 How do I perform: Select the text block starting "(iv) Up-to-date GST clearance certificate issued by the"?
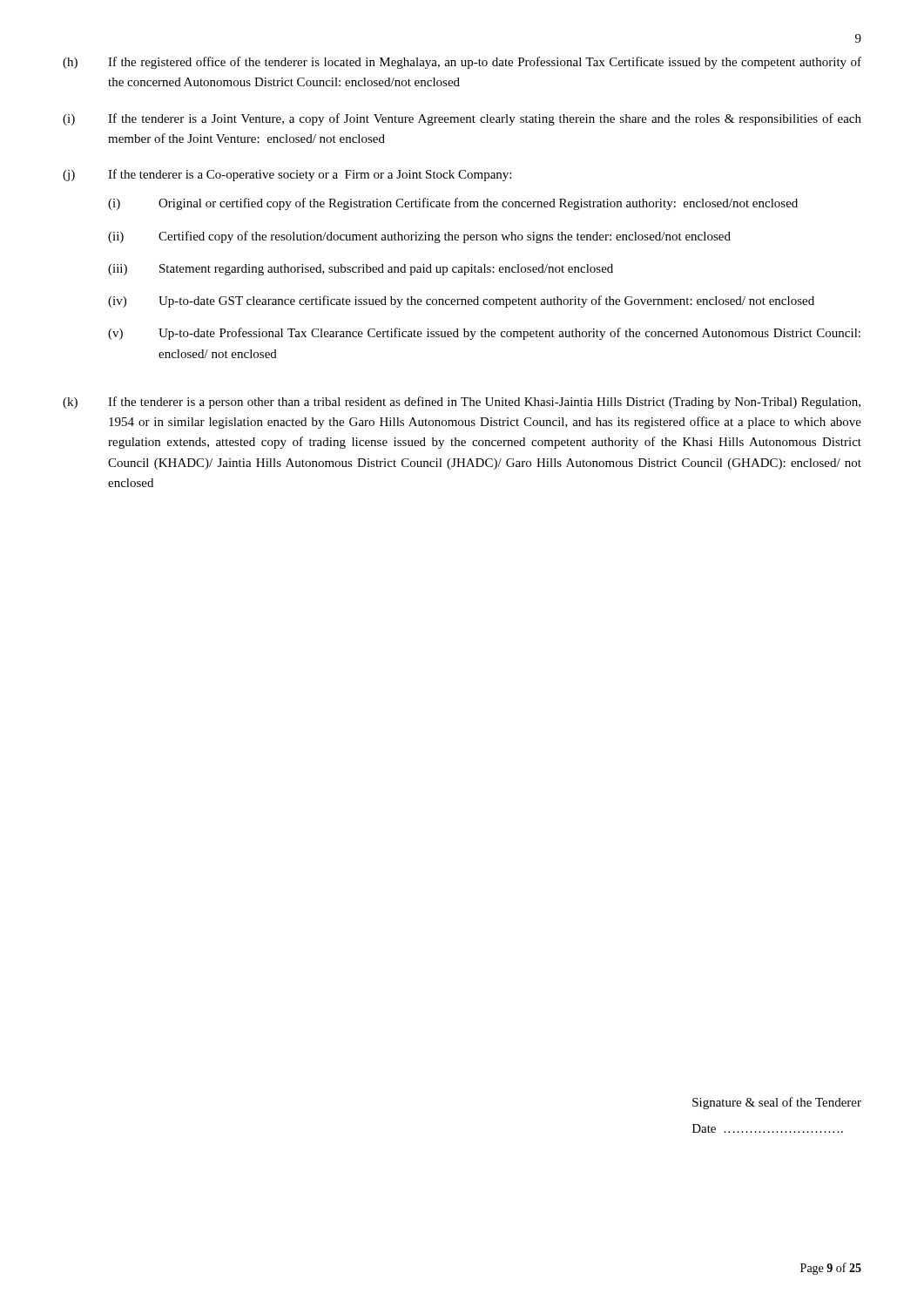point(485,301)
